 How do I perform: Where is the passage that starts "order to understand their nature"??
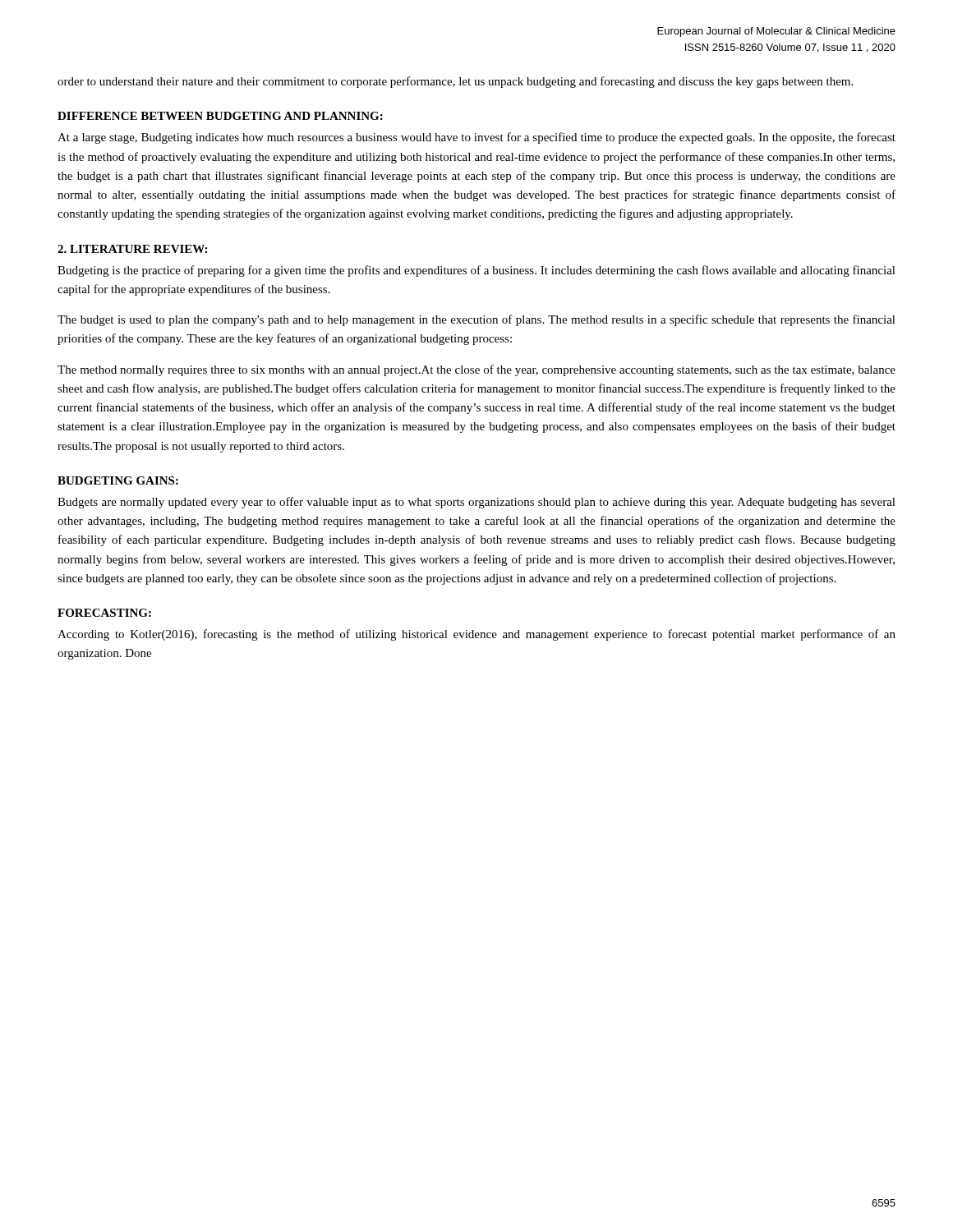click(456, 81)
